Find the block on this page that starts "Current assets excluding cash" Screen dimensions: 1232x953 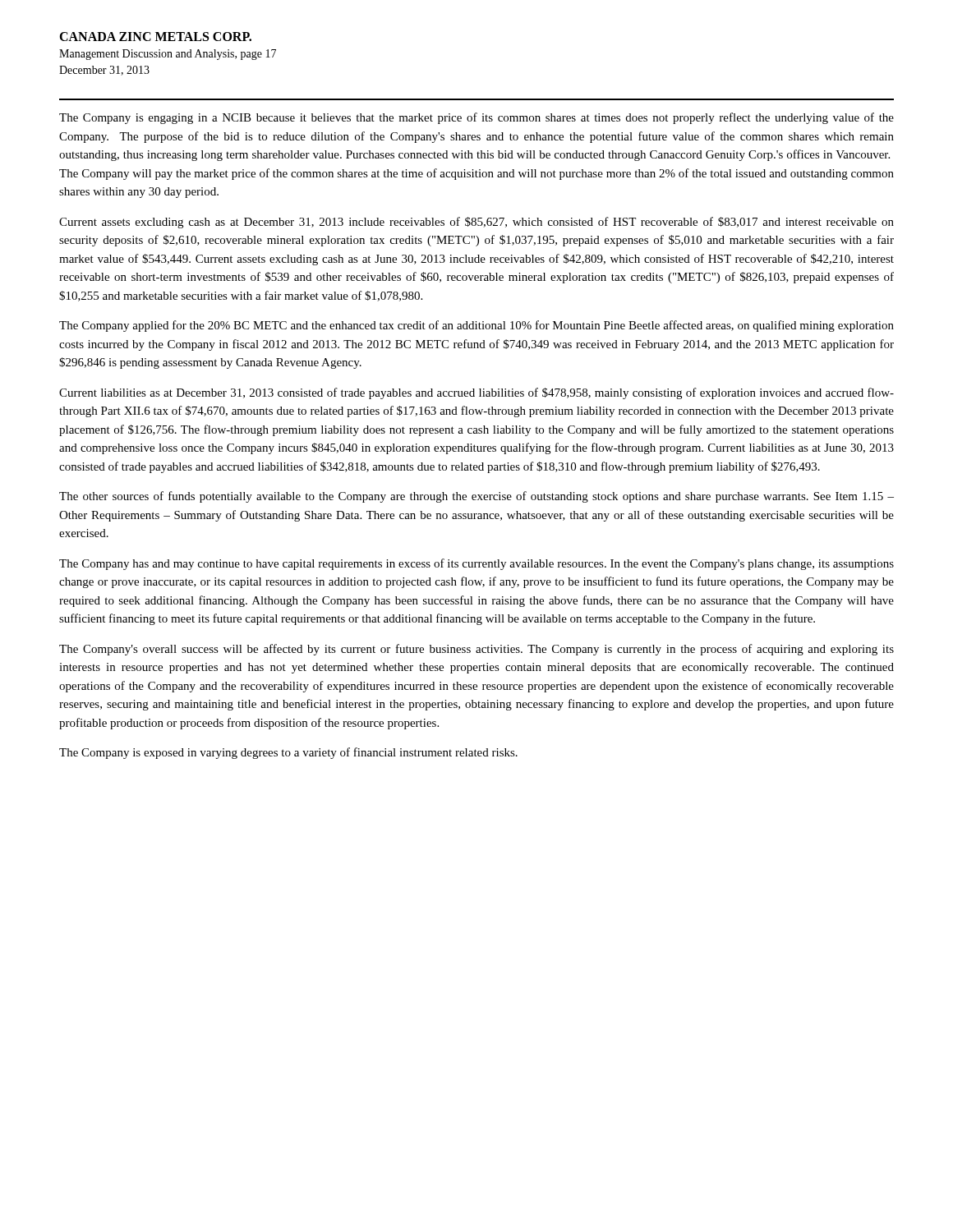pyautogui.click(x=476, y=258)
